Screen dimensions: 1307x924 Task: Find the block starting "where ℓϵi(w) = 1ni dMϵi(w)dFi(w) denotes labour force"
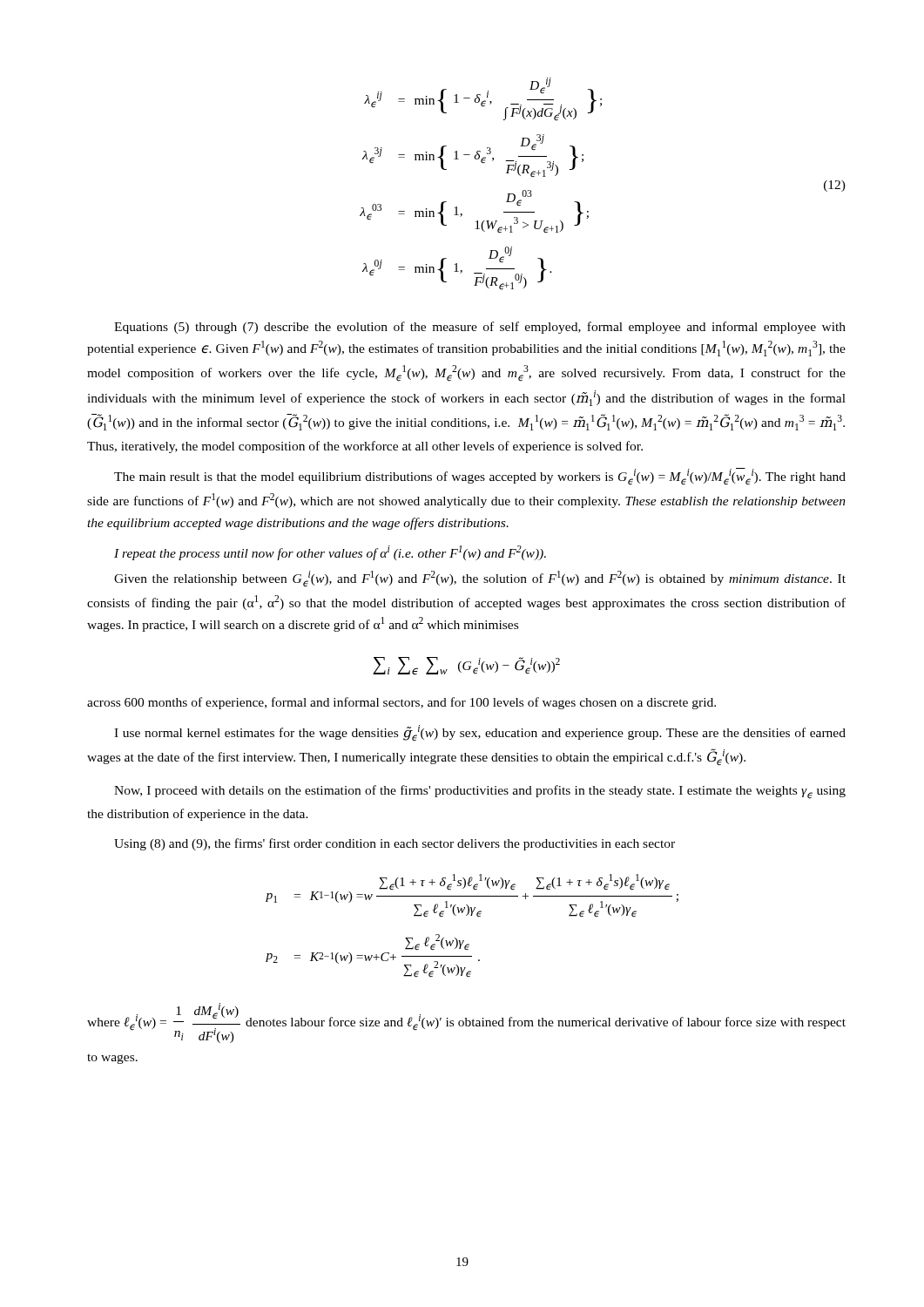coord(466,1032)
